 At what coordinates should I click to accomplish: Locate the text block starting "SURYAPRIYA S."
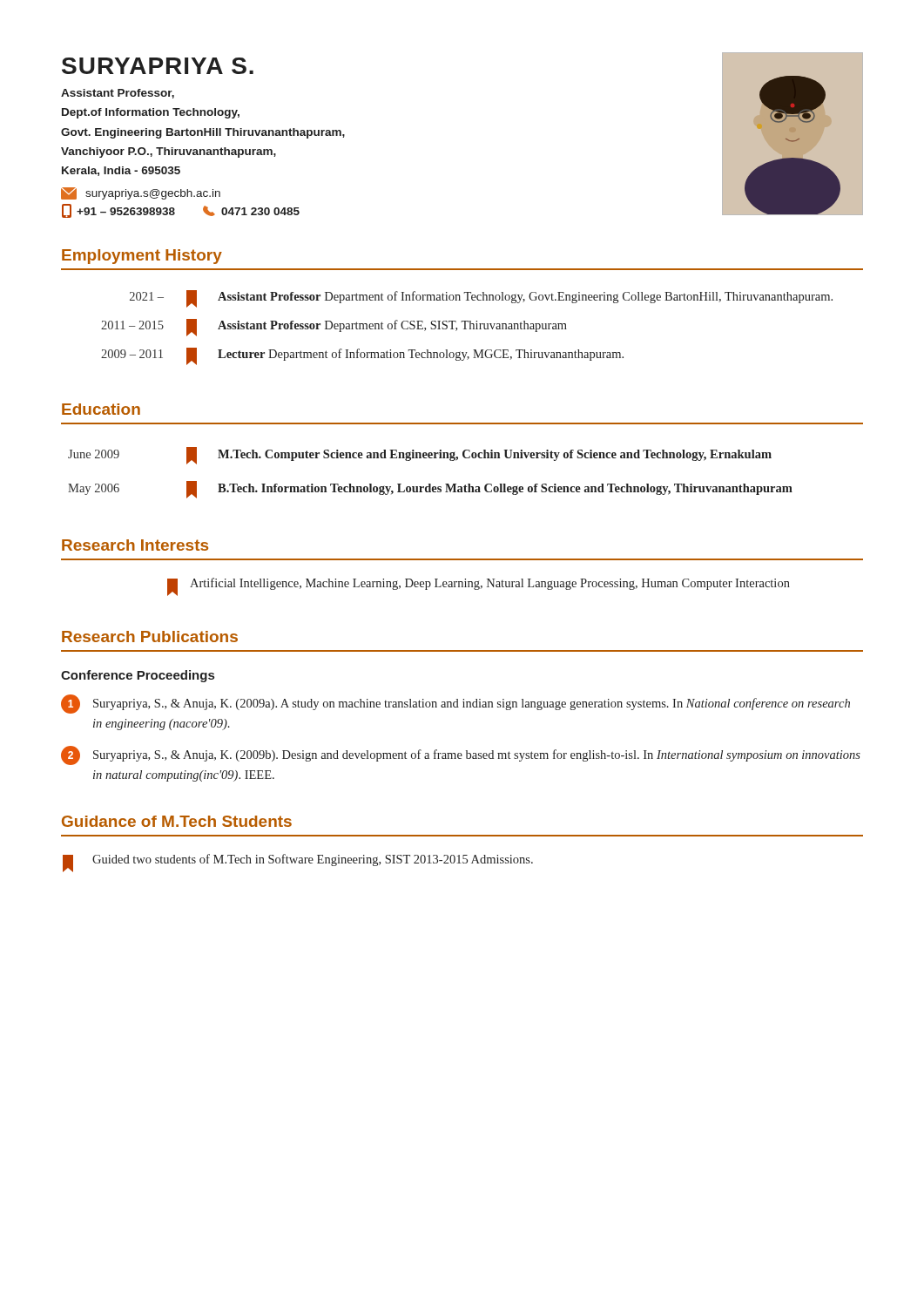158,66
